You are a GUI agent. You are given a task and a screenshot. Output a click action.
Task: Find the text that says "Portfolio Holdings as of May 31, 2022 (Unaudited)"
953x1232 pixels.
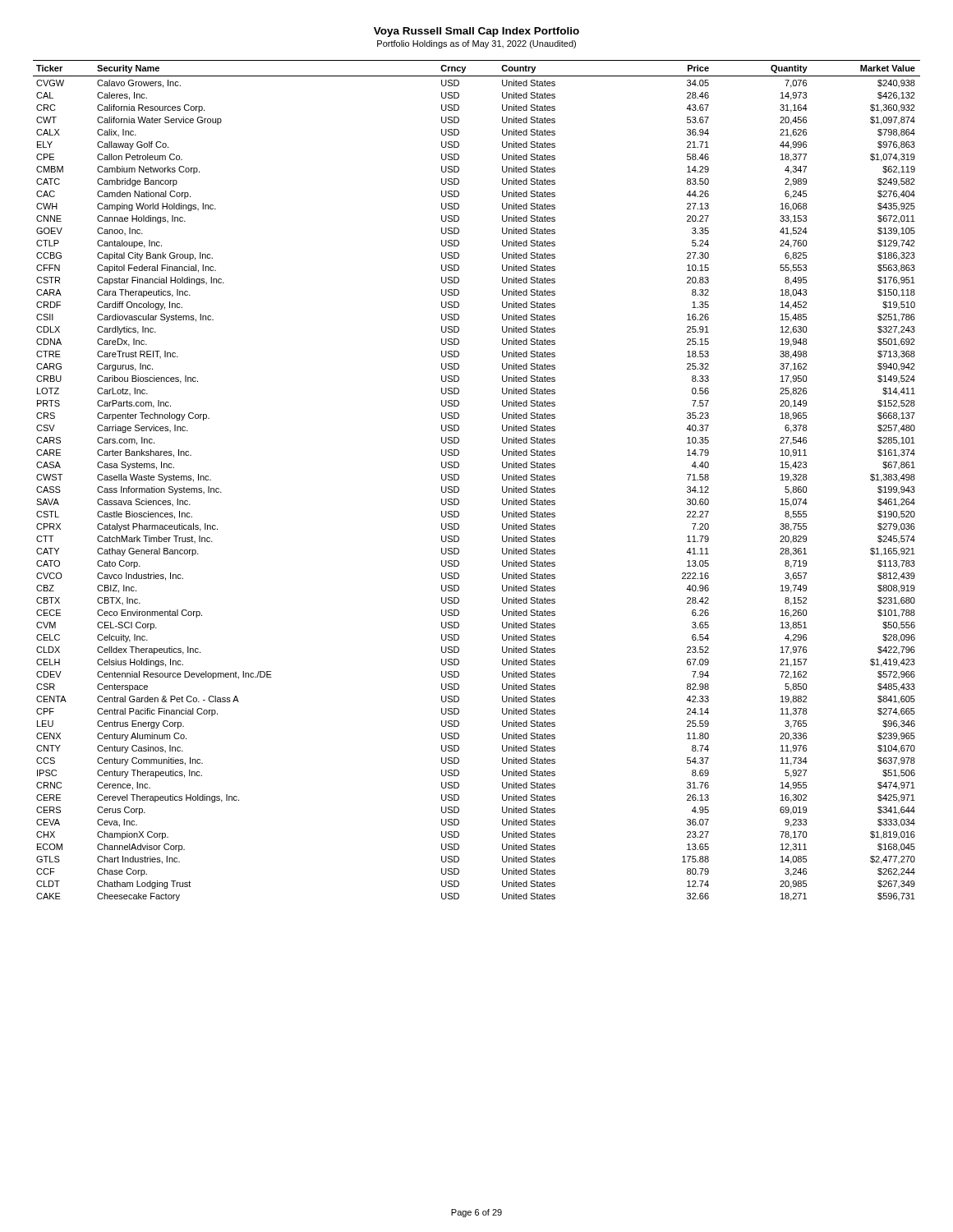[x=476, y=43]
